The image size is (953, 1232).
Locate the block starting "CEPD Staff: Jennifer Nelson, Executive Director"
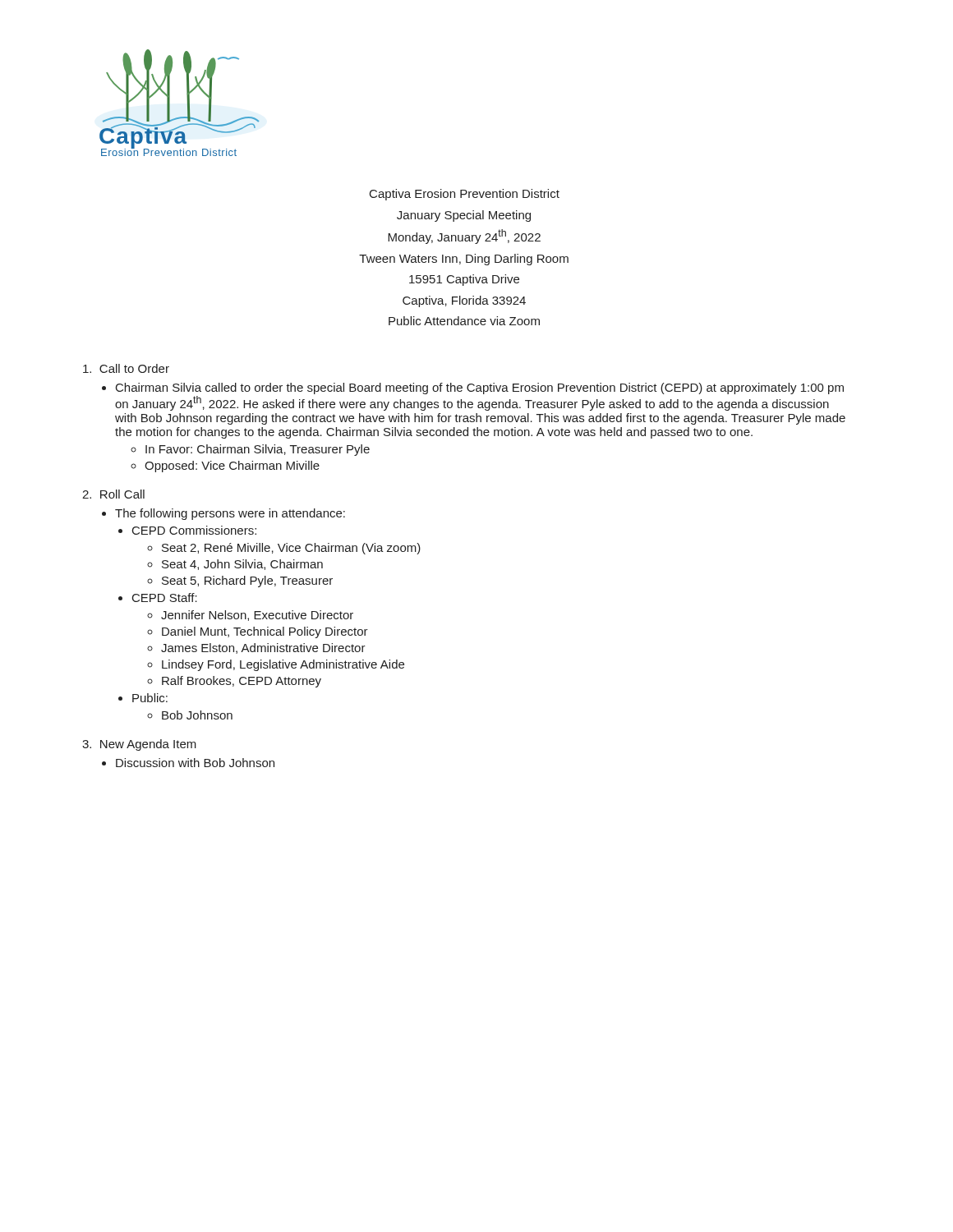point(165,598)
